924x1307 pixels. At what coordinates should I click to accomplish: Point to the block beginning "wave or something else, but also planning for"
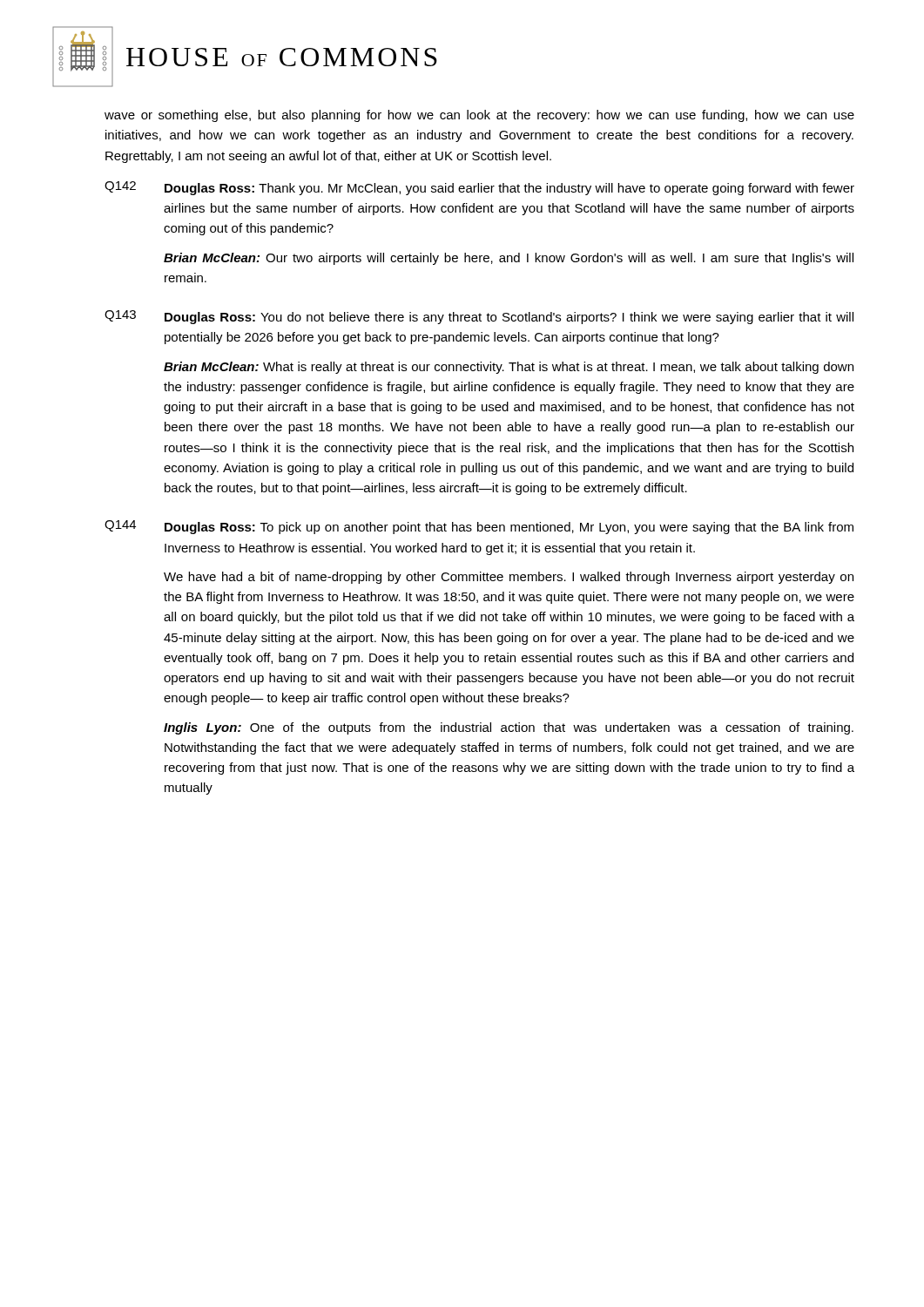(x=479, y=135)
